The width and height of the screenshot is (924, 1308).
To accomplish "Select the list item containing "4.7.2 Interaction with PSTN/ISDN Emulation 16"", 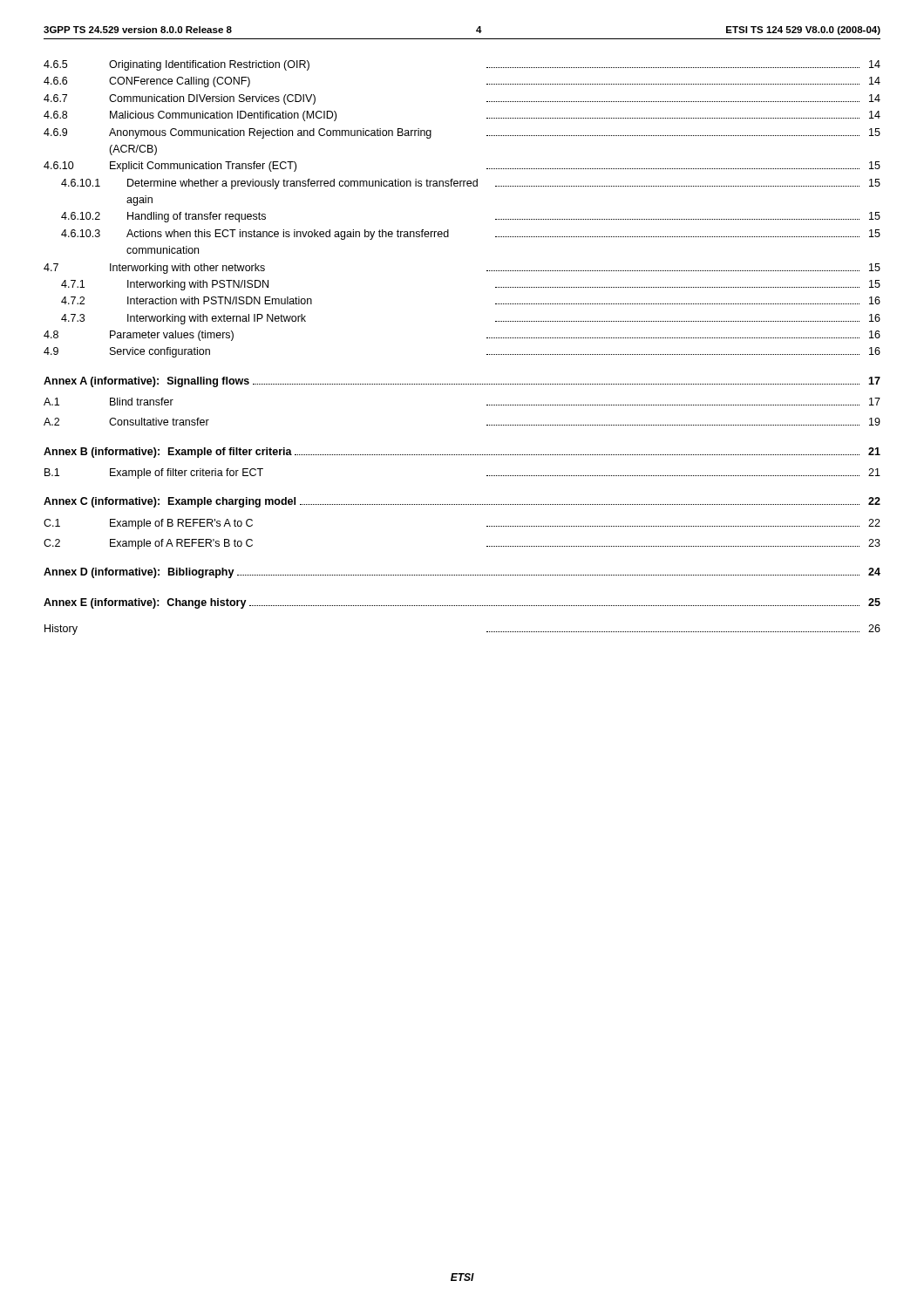I will tap(73, 300).
